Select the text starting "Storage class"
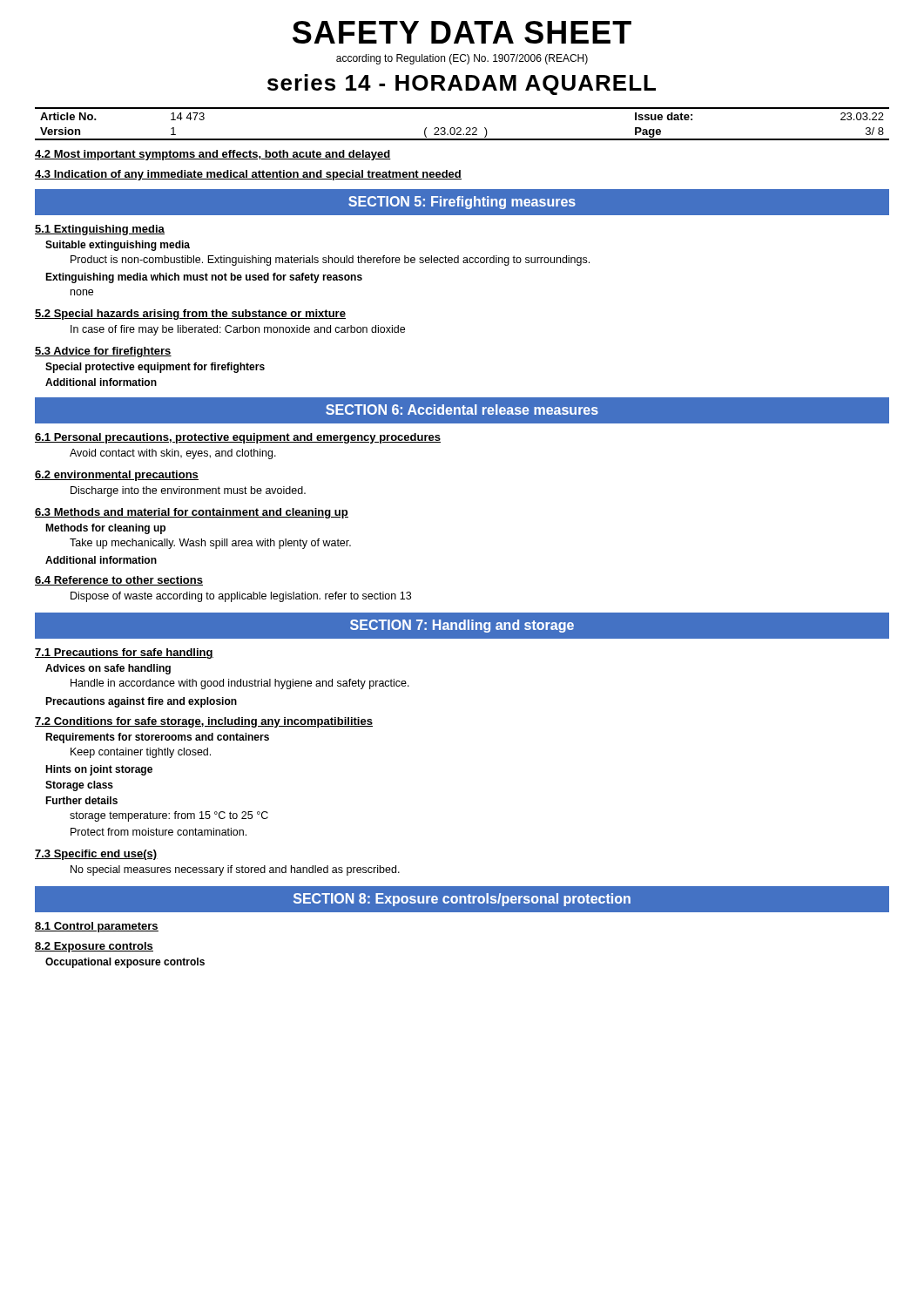Screen dimensions: 1307x924 click(x=79, y=785)
